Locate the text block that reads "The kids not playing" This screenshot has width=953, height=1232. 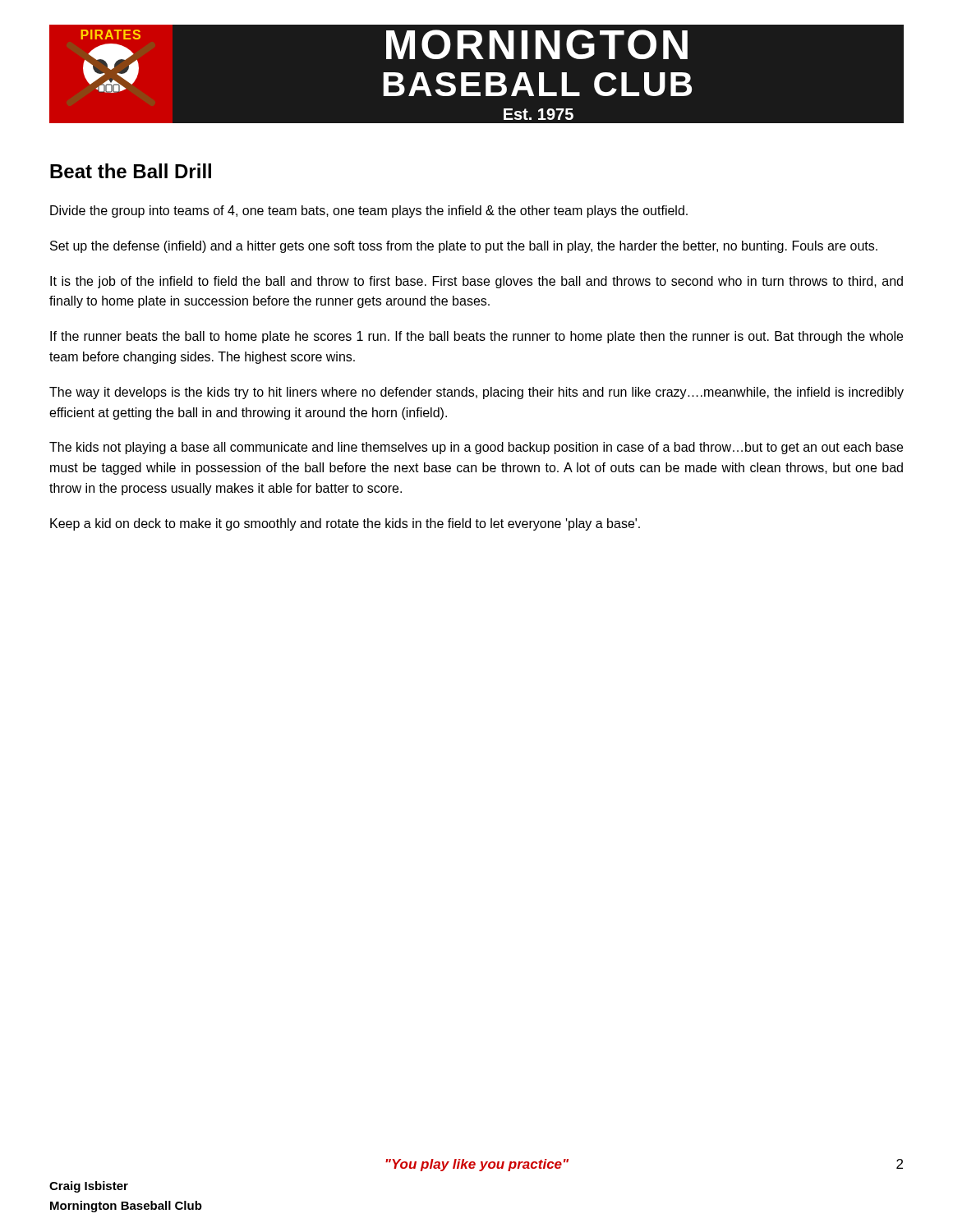click(x=476, y=468)
